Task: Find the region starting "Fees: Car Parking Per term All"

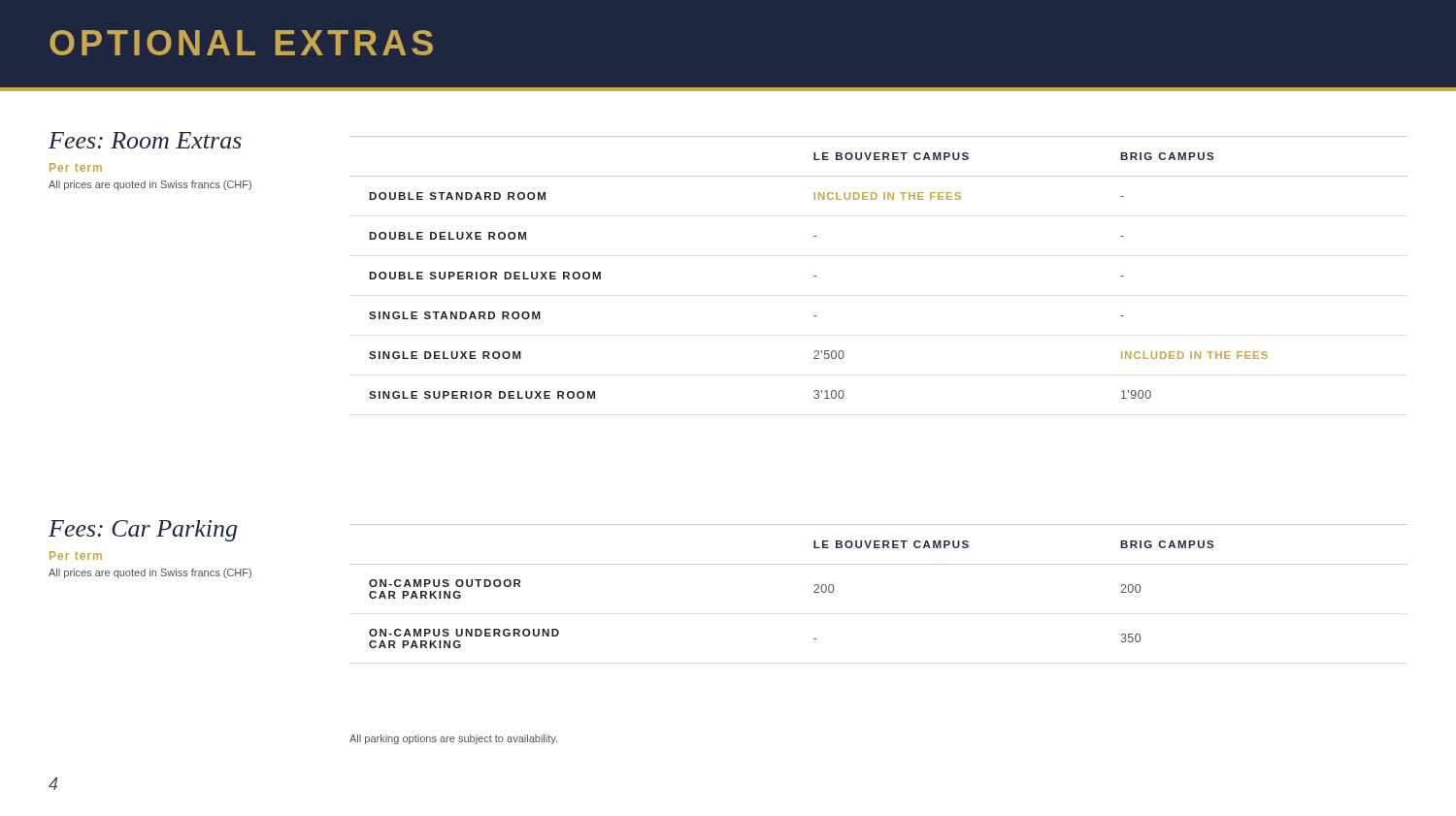Action: click(x=184, y=546)
